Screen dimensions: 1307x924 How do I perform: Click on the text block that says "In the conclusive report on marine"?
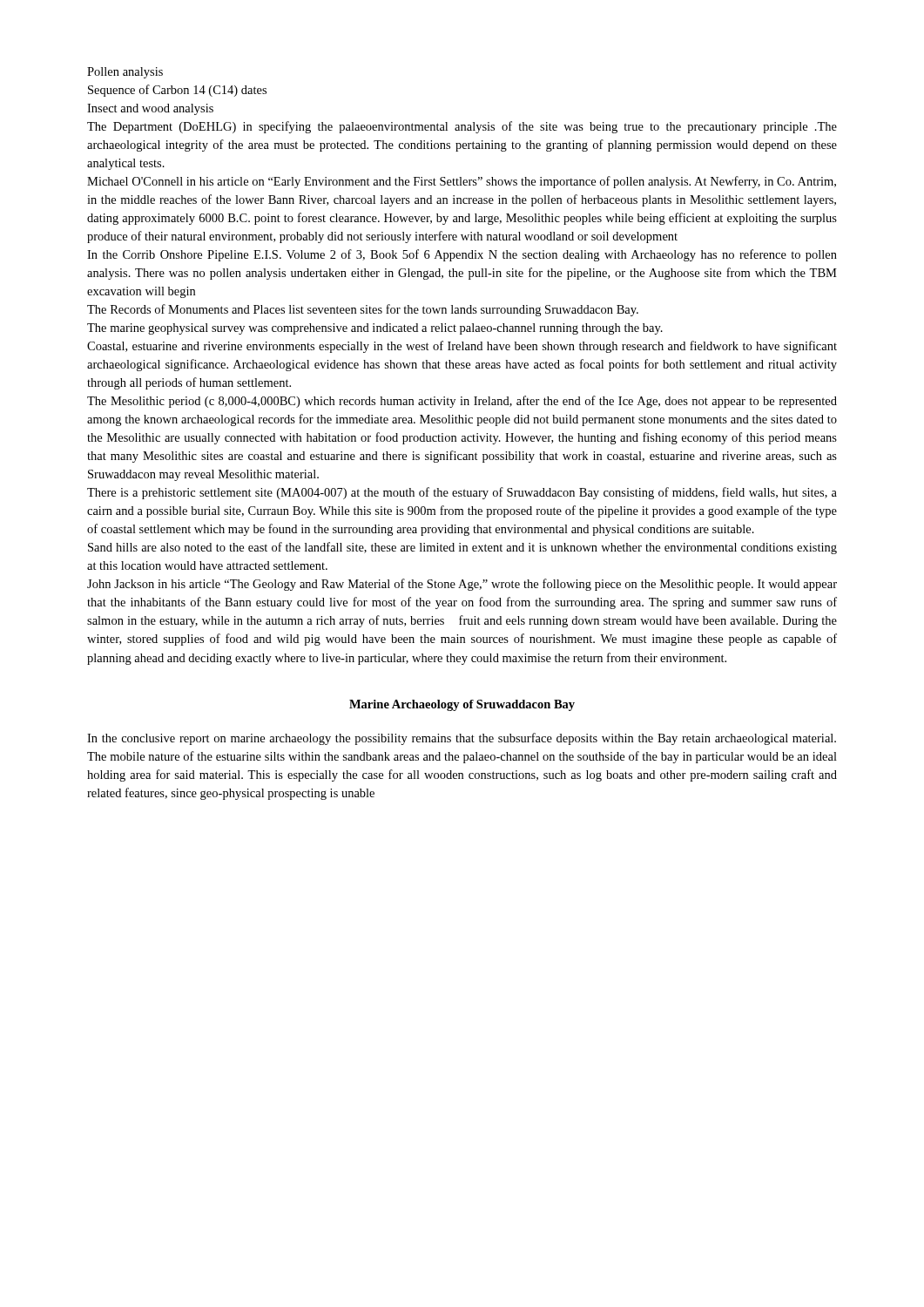(462, 765)
